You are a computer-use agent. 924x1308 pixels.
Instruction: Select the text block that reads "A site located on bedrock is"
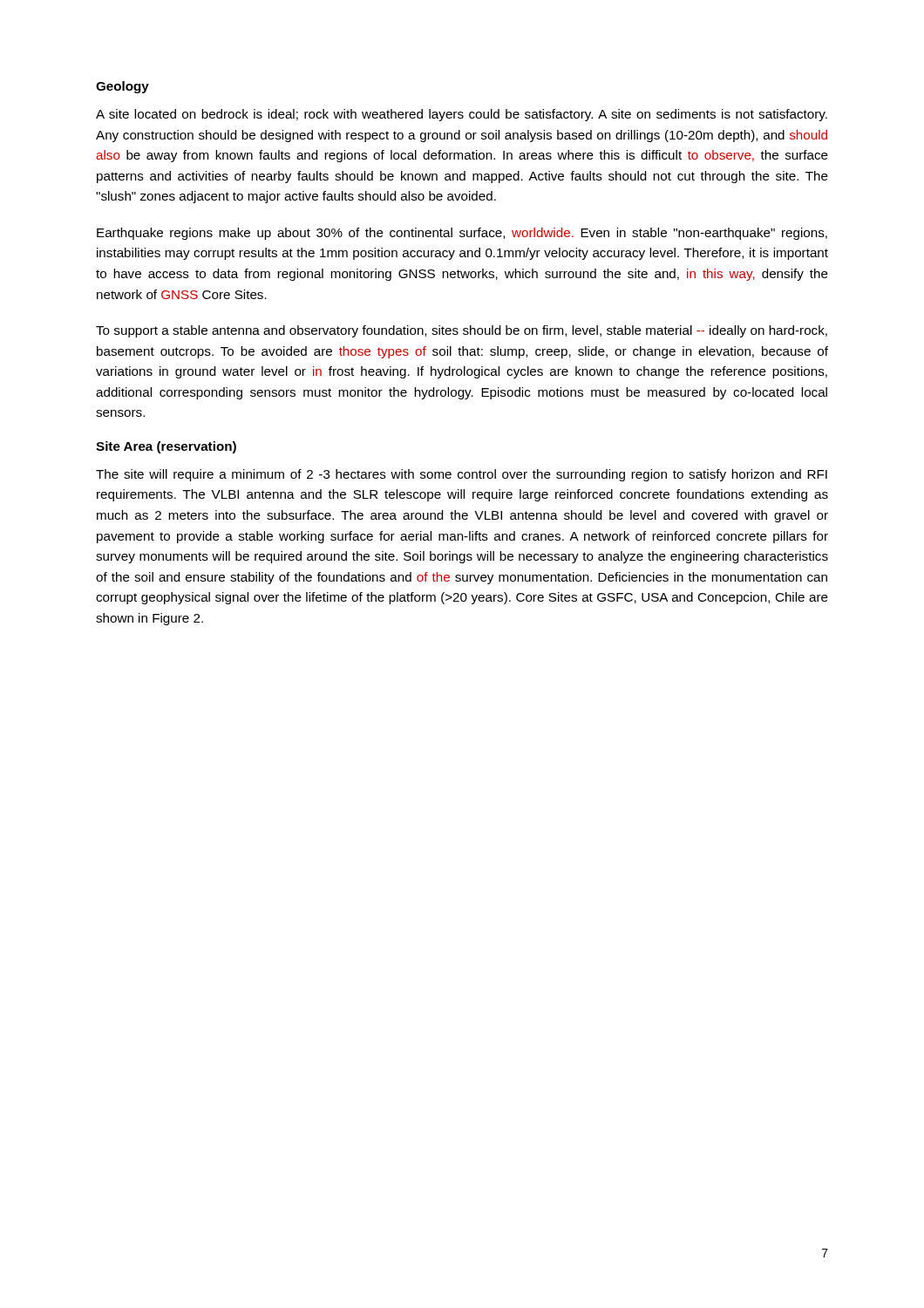462,155
